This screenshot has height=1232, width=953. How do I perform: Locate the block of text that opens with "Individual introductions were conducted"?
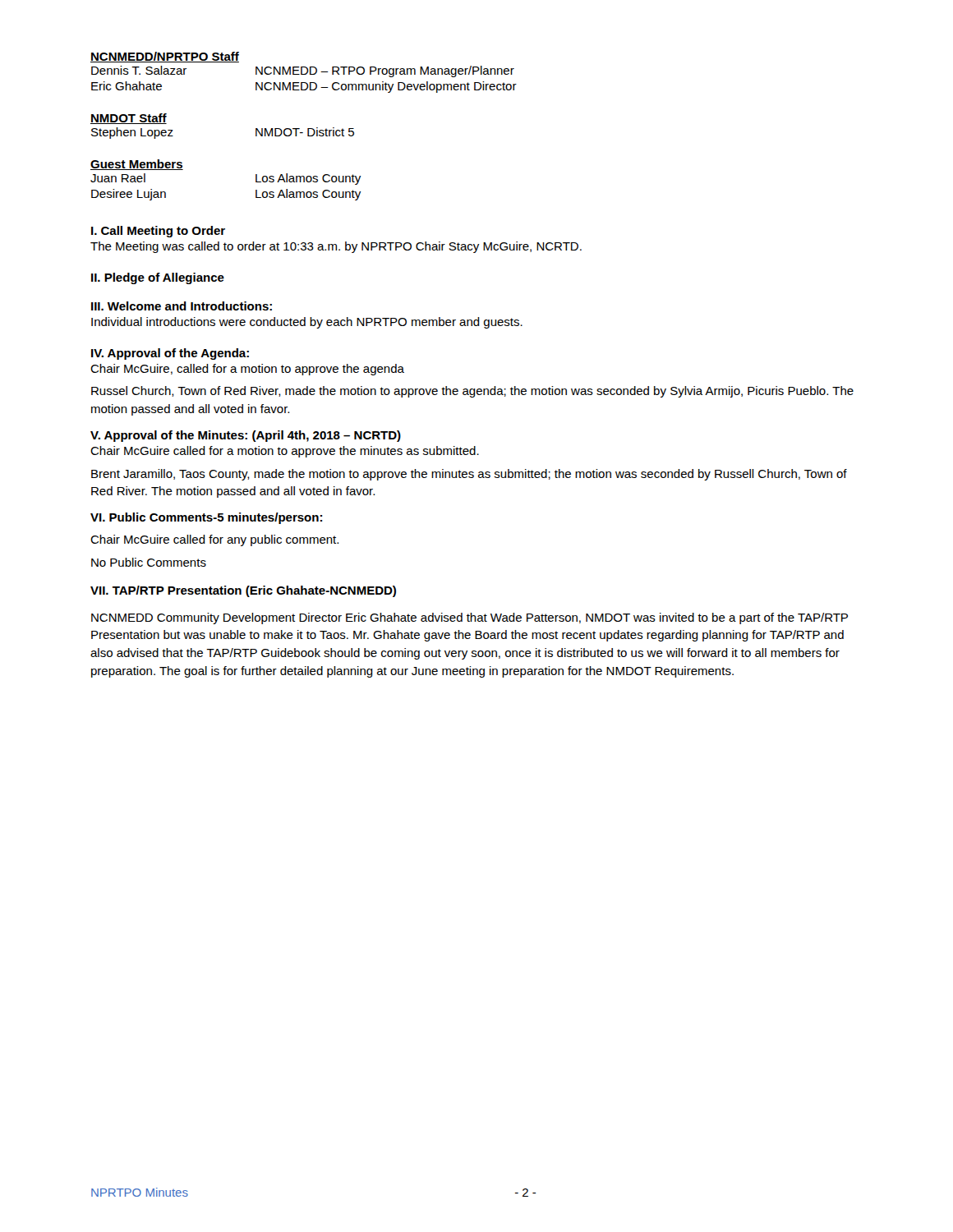click(x=307, y=321)
